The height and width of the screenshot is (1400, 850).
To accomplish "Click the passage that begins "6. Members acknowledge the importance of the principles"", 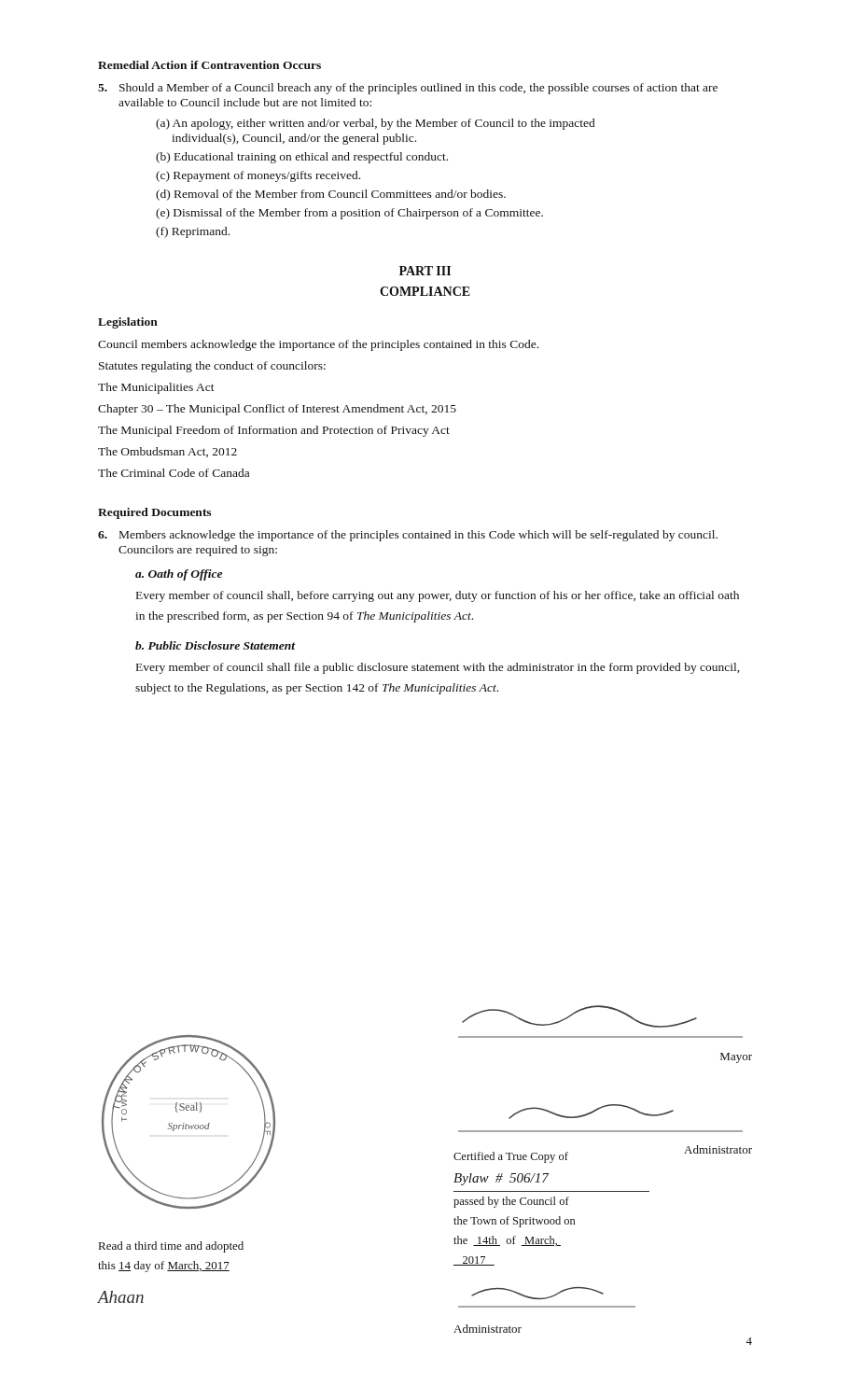I will (425, 542).
